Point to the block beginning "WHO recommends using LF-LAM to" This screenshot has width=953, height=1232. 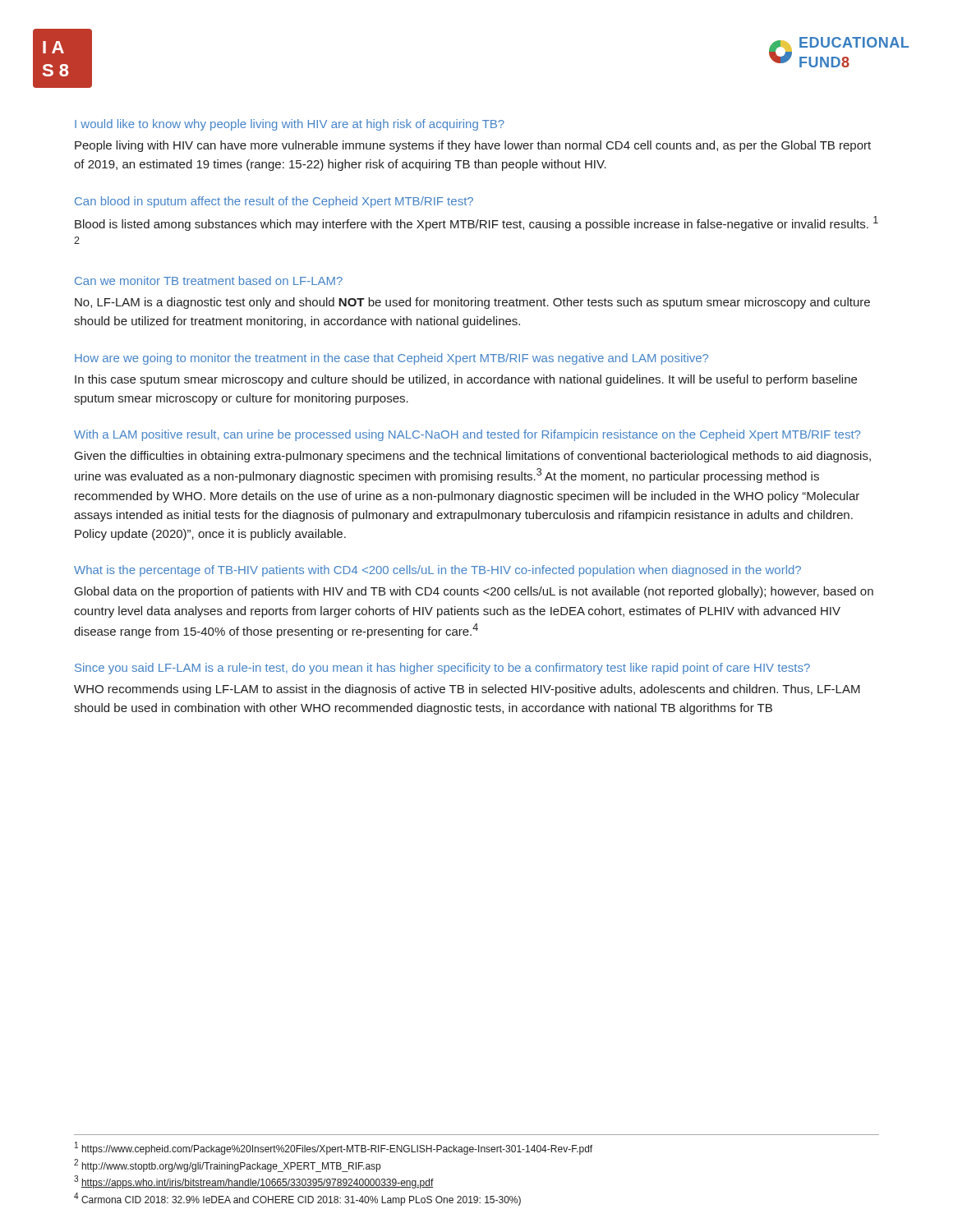(467, 698)
